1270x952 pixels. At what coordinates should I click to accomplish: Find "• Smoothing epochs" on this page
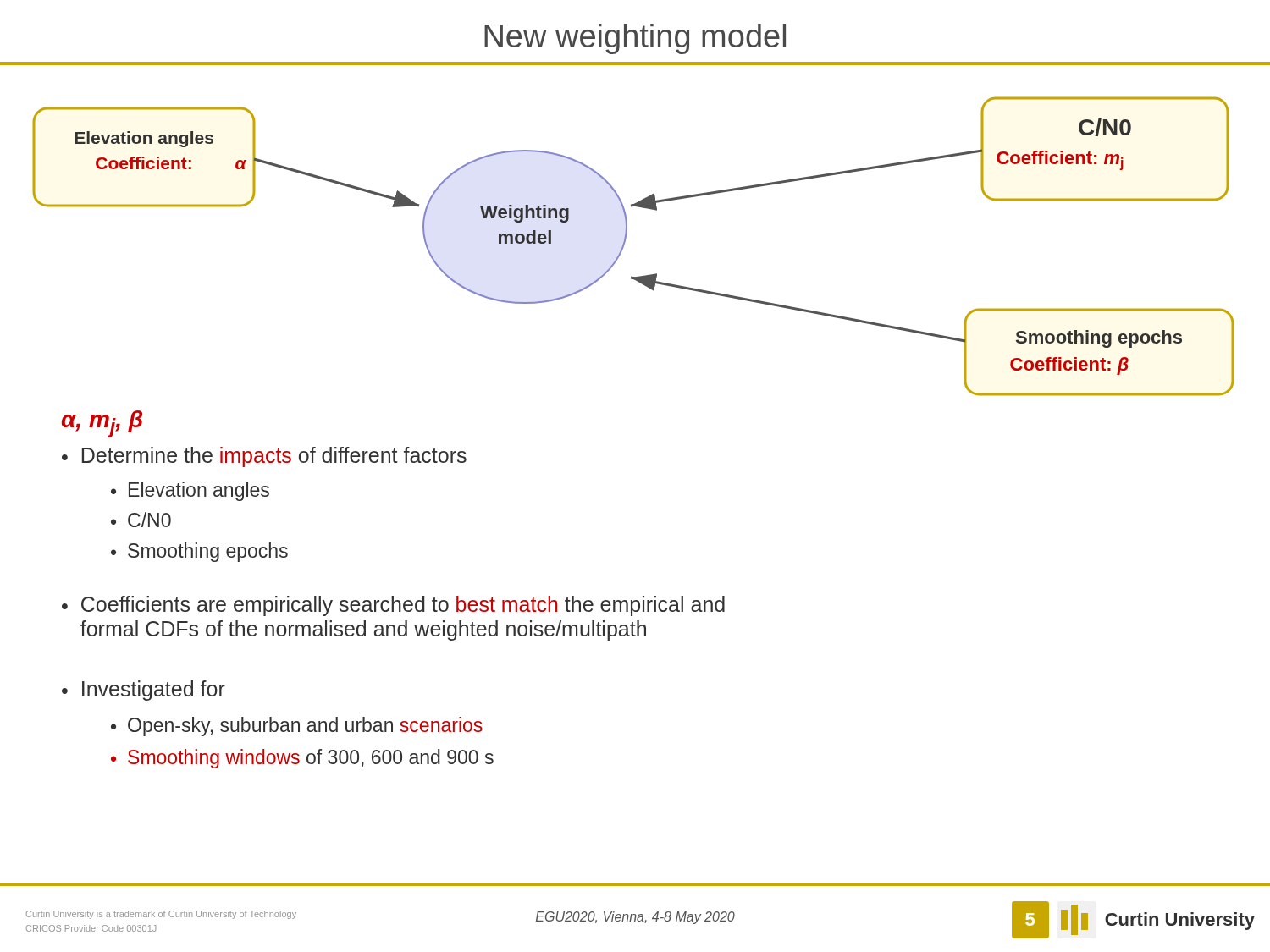pyautogui.click(x=199, y=552)
